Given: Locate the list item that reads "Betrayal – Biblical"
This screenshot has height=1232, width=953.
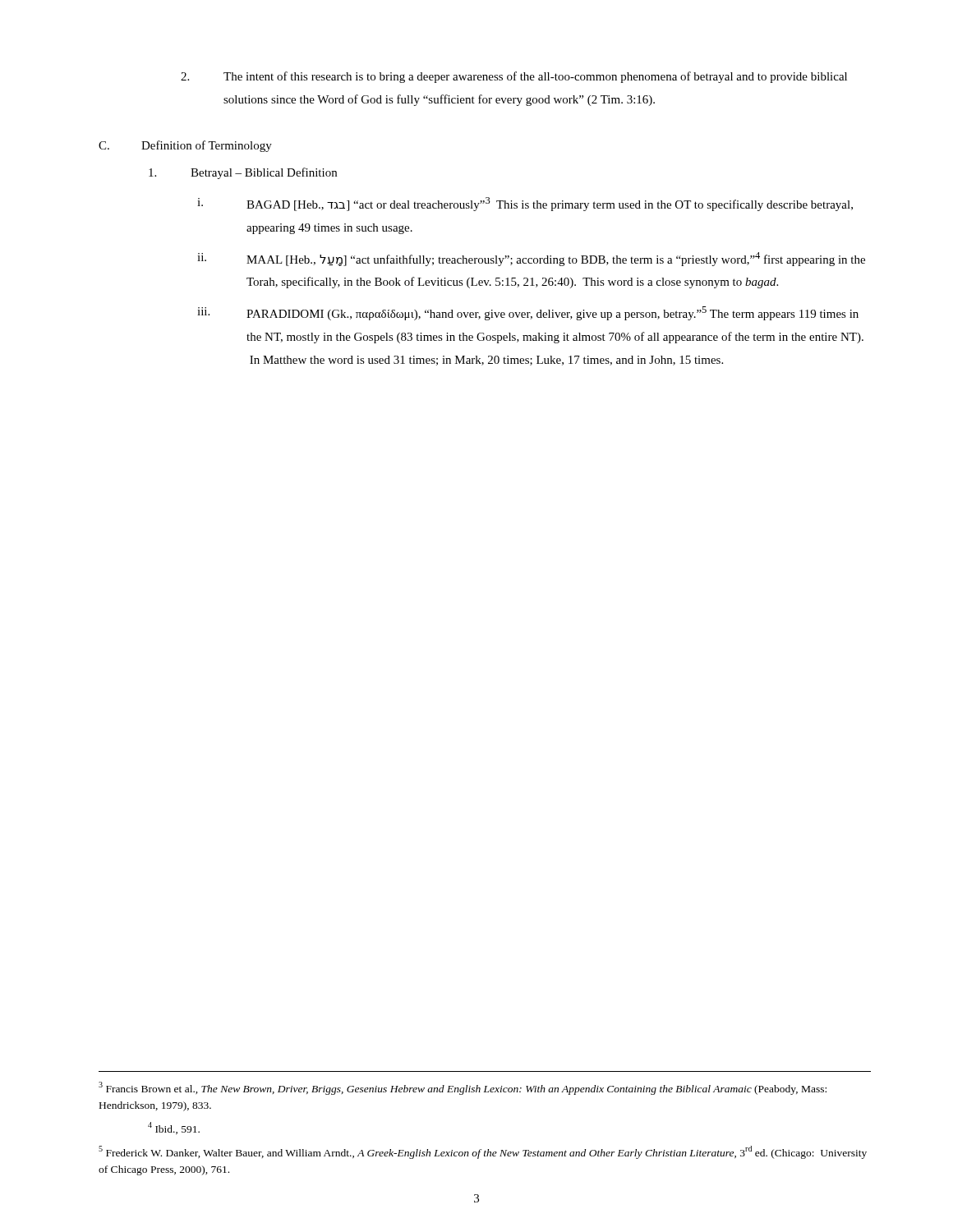Looking at the screenshot, I should coord(243,173).
